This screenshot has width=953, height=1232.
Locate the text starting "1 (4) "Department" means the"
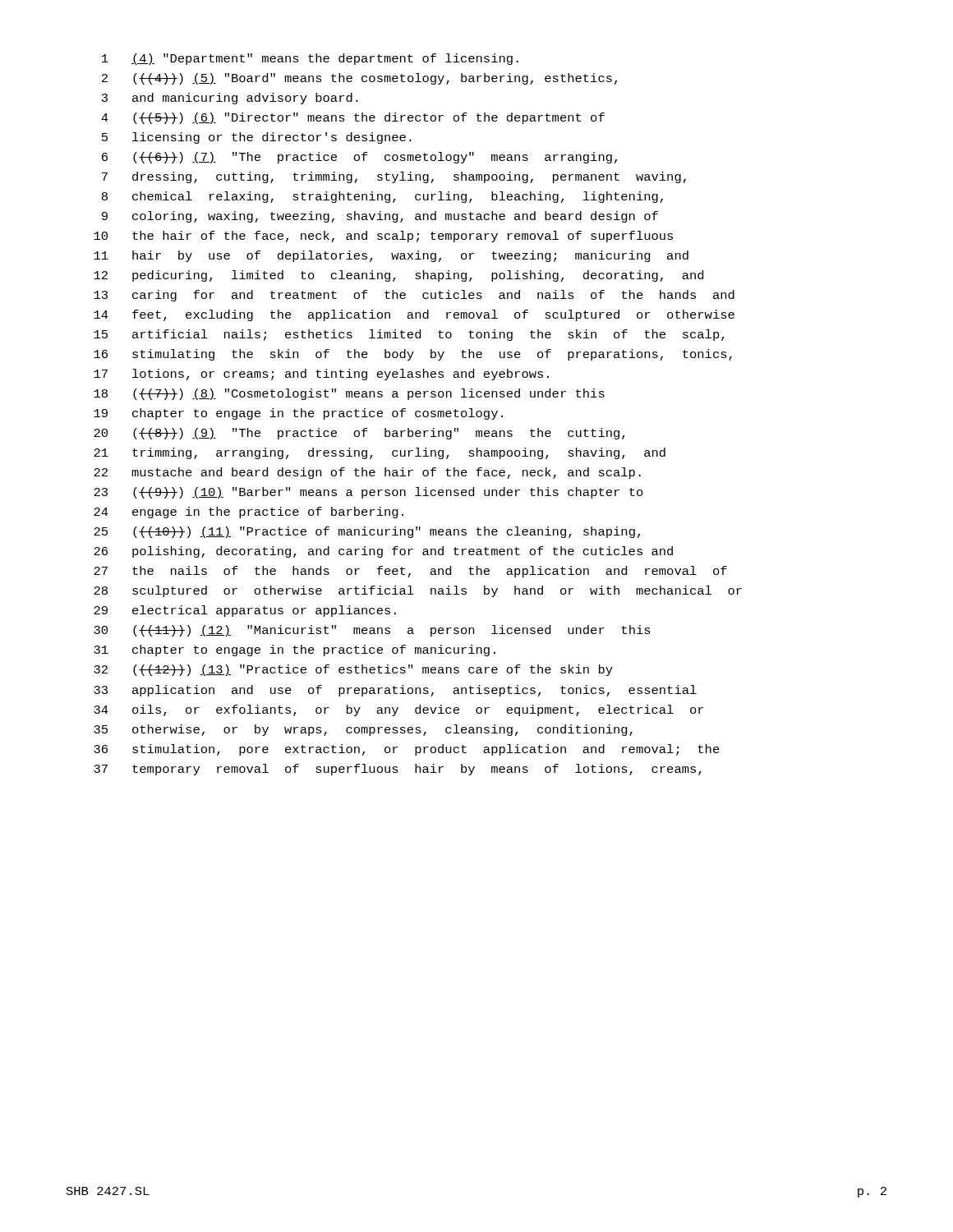tap(476, 59)
